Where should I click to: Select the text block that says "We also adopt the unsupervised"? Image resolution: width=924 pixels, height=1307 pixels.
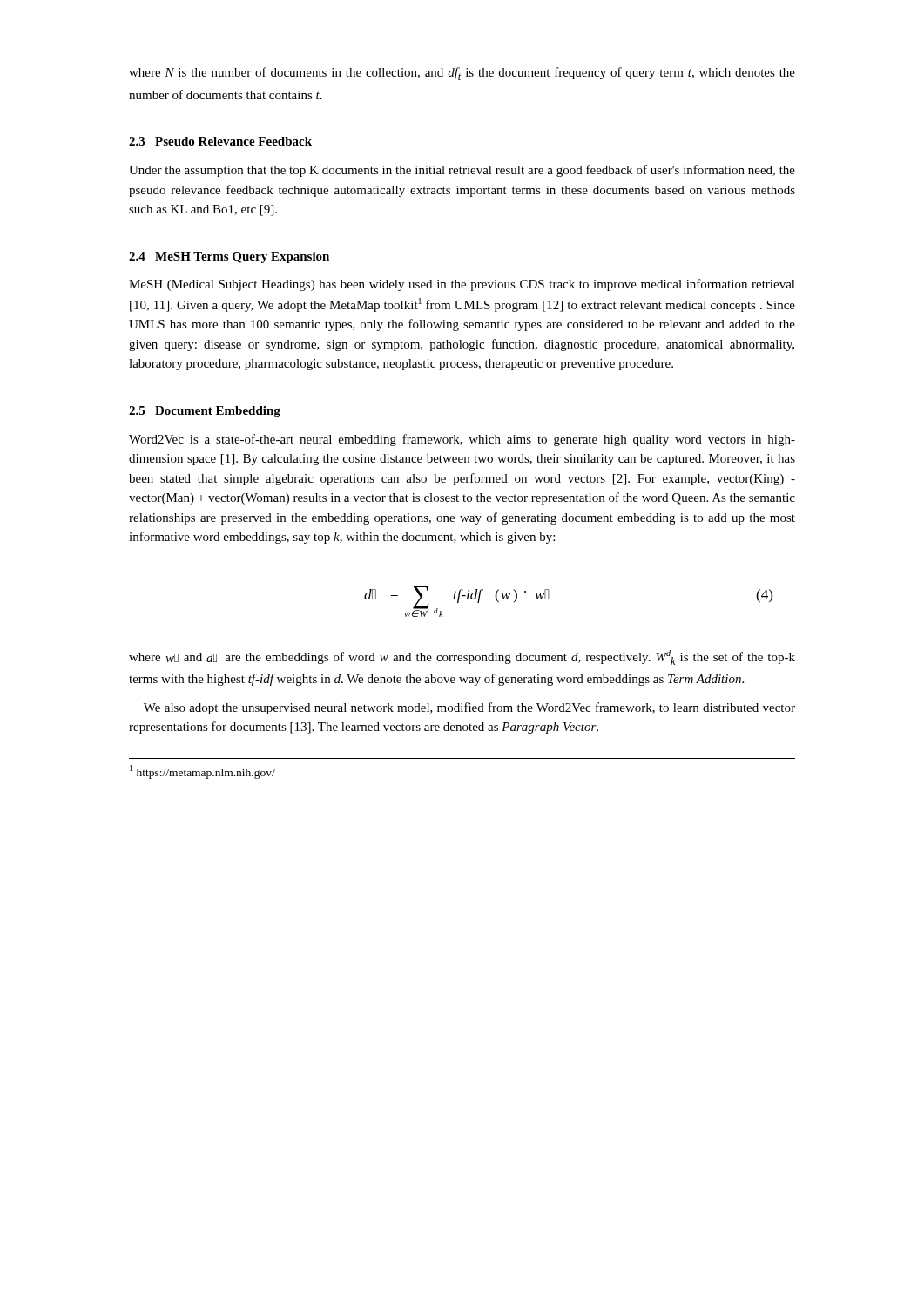[x=462, y=717]
